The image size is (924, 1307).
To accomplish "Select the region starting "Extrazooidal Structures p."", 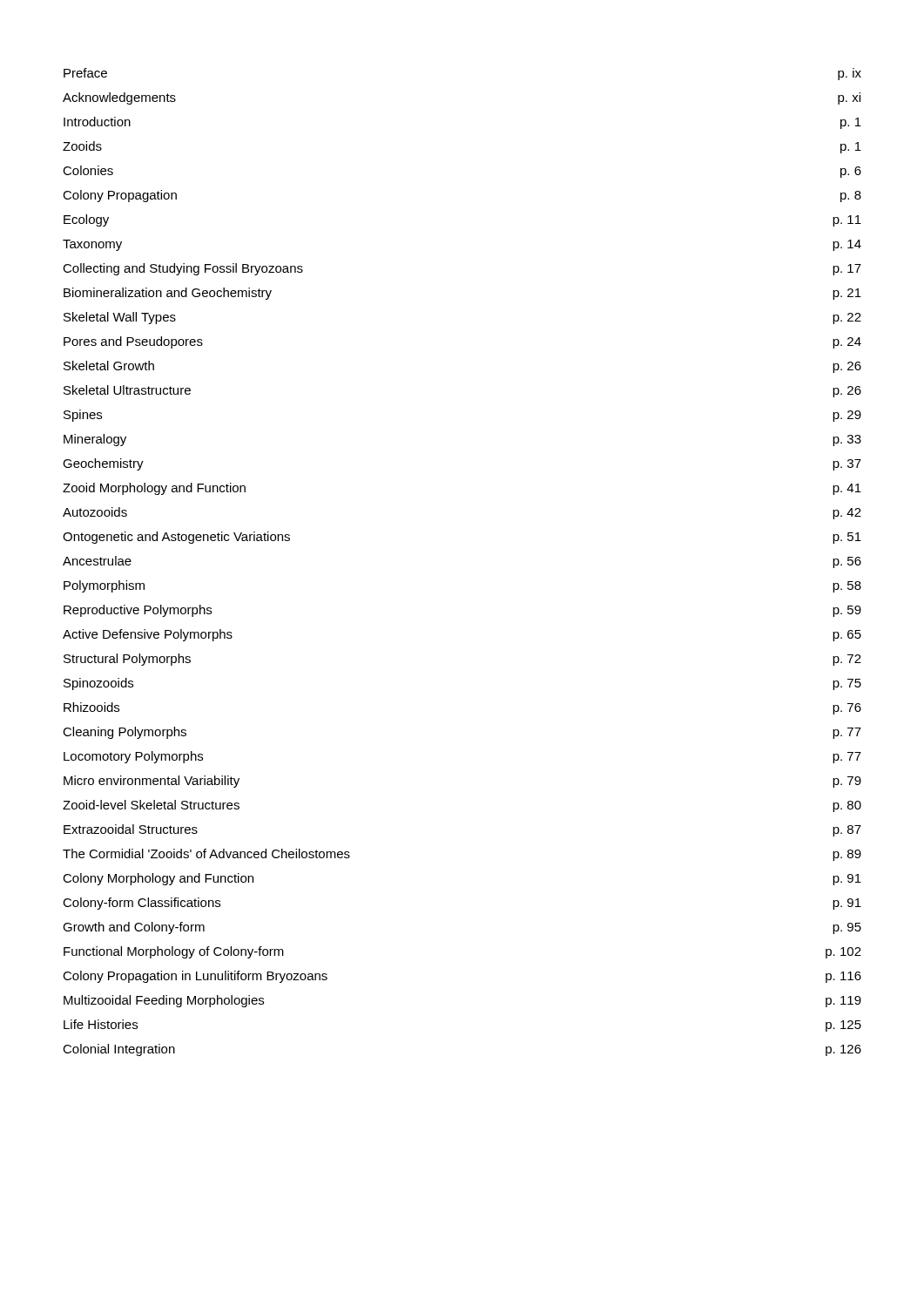I will [x=128, y=830].
